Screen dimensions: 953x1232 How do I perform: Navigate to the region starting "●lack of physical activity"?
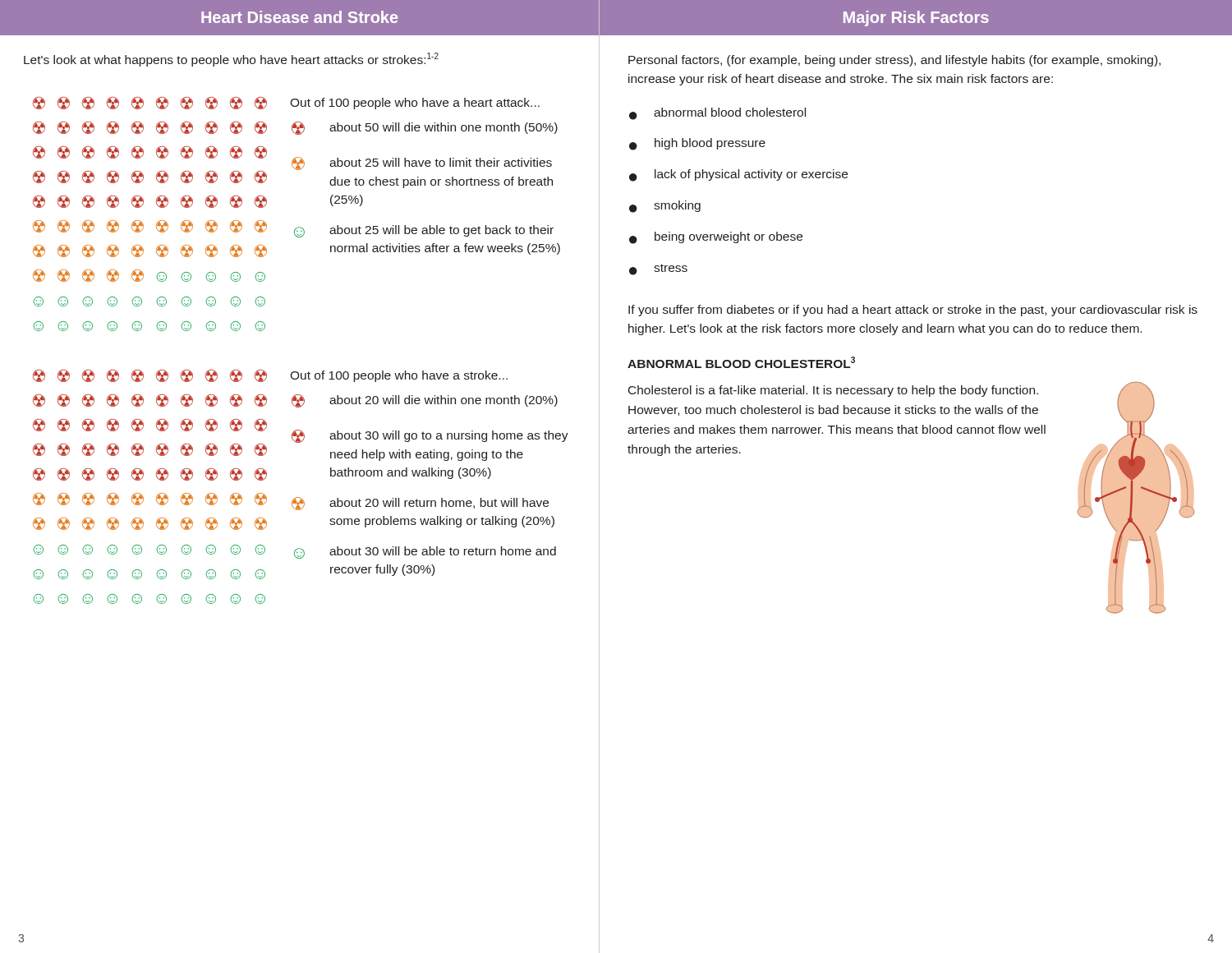pyautogui.click(x=738, y=178)
